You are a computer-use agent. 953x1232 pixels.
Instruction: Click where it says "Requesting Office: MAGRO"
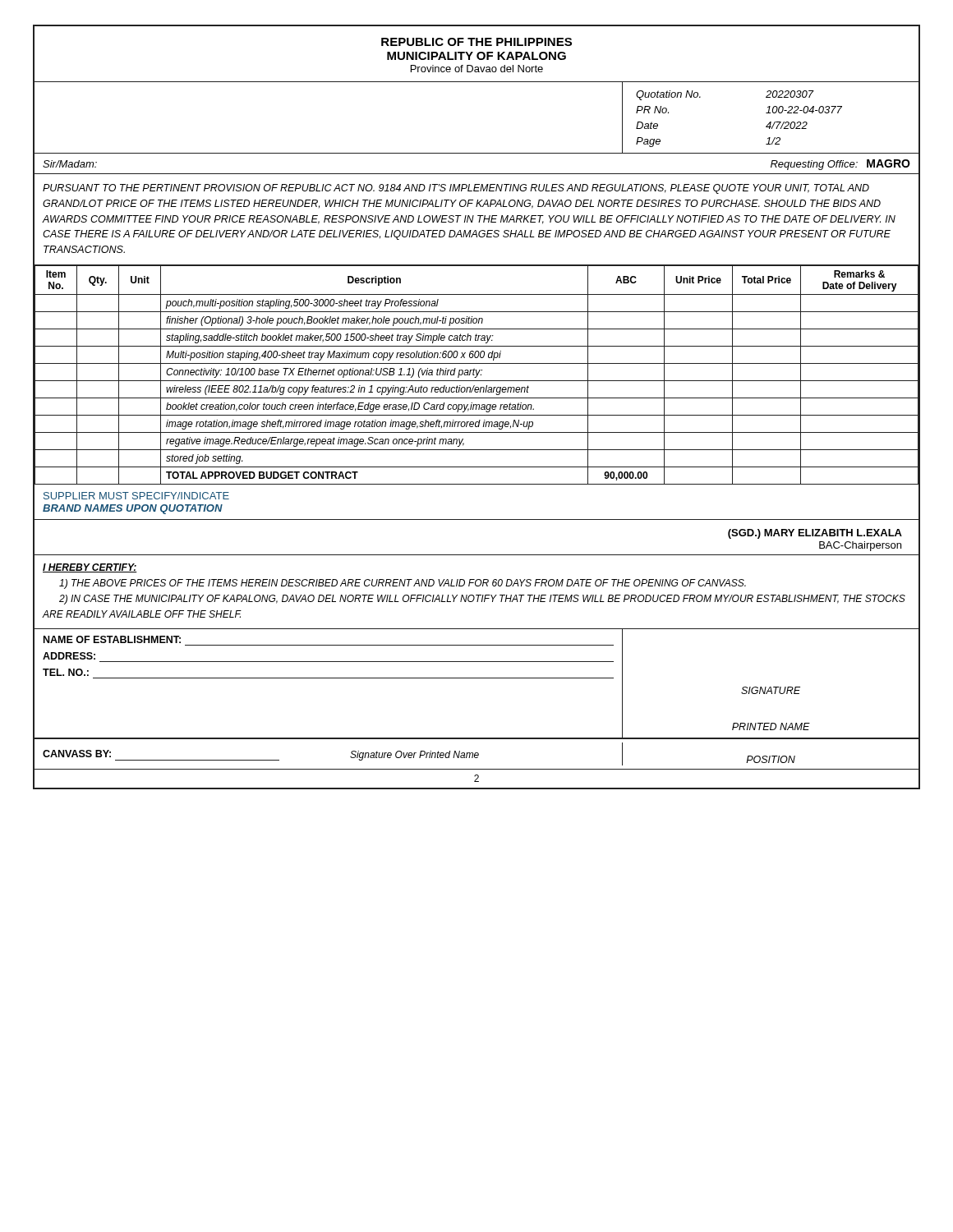pyautogui.click(x=840, y=163)
